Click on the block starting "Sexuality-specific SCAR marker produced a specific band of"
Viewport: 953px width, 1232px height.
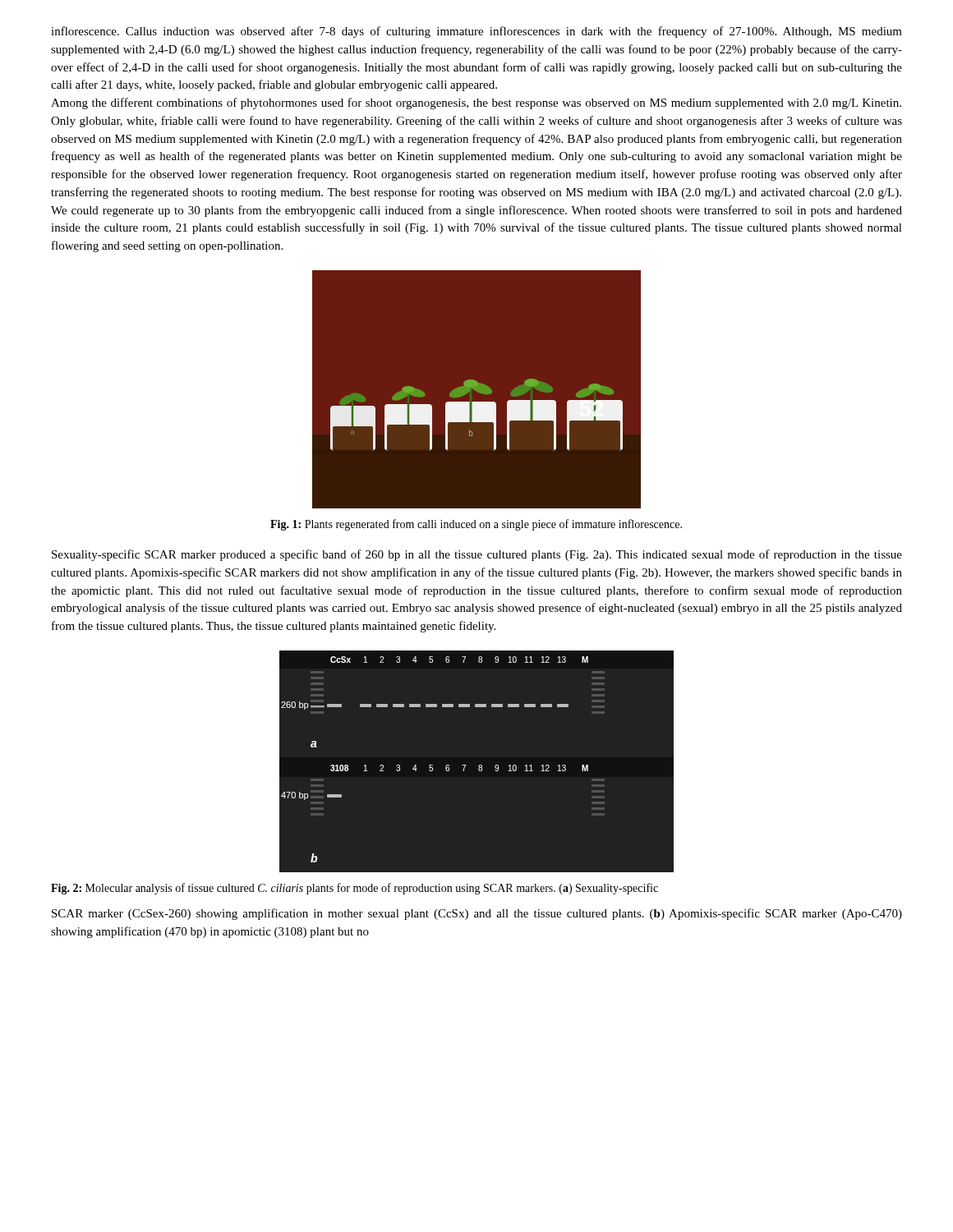click(x=476, y=590)
